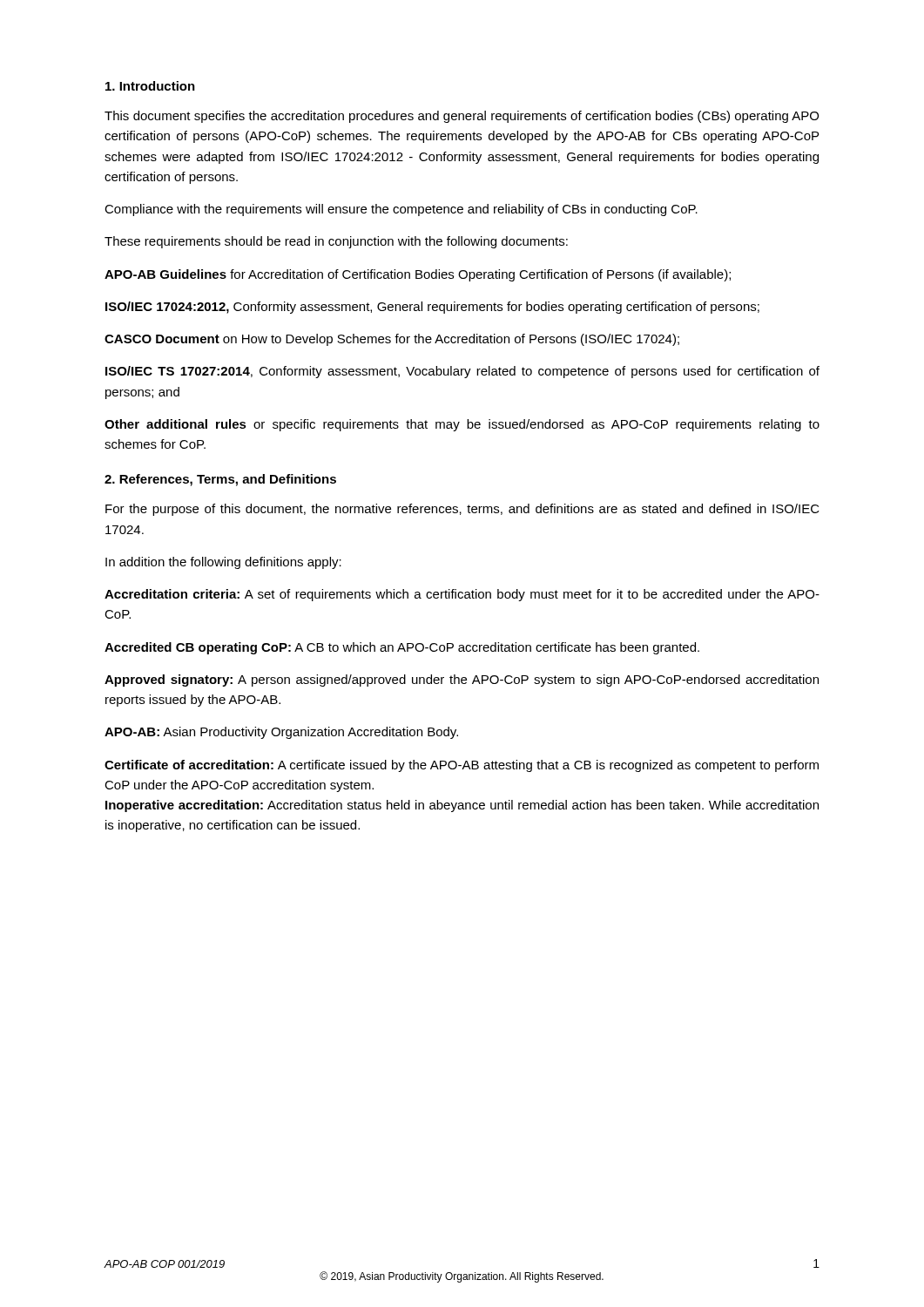Where is the passage that starts "Approved signatory: A"?

point(462,689)
